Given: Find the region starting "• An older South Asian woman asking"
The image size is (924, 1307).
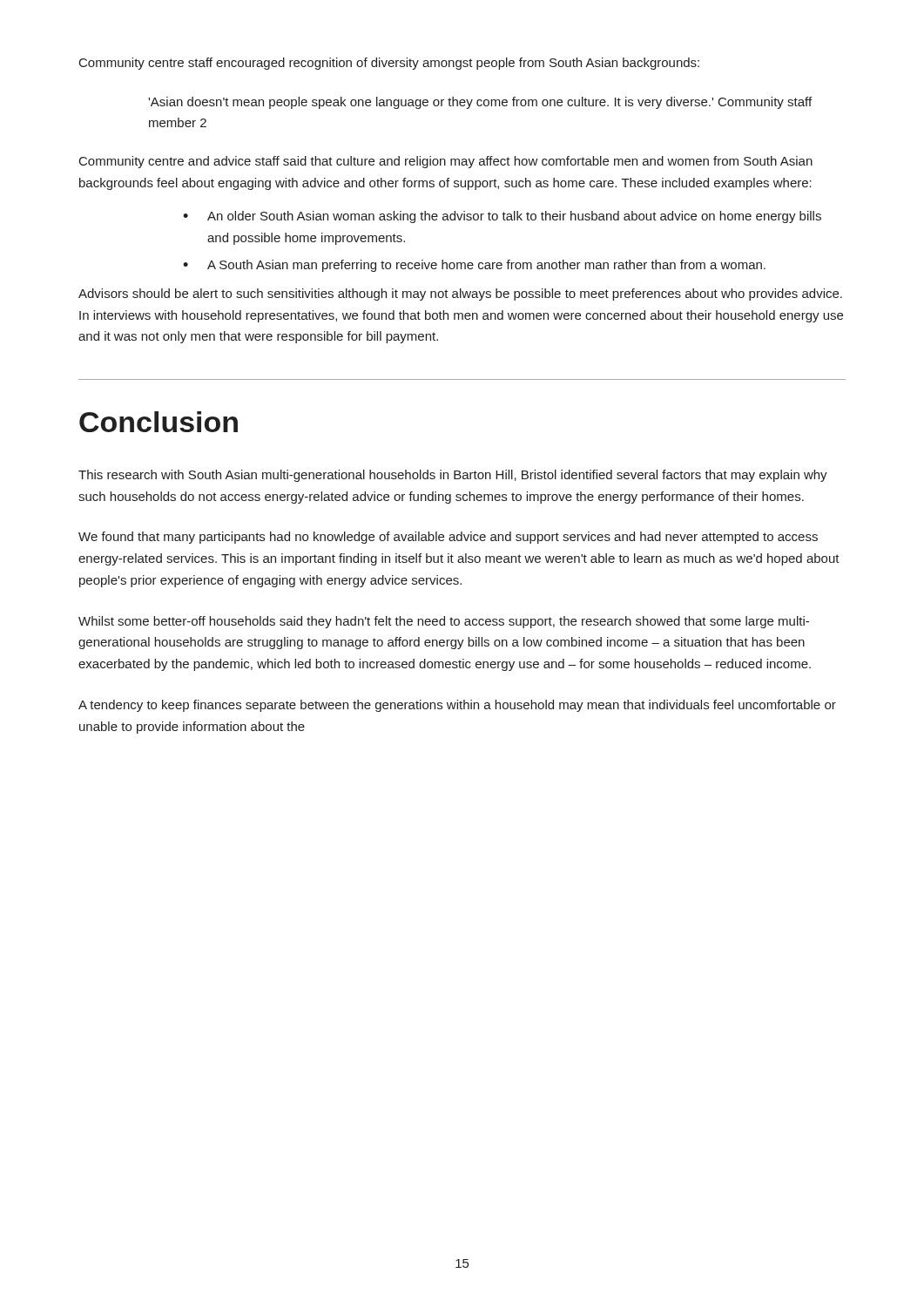Looking at the screenshot, I should [x=514, y=227].
